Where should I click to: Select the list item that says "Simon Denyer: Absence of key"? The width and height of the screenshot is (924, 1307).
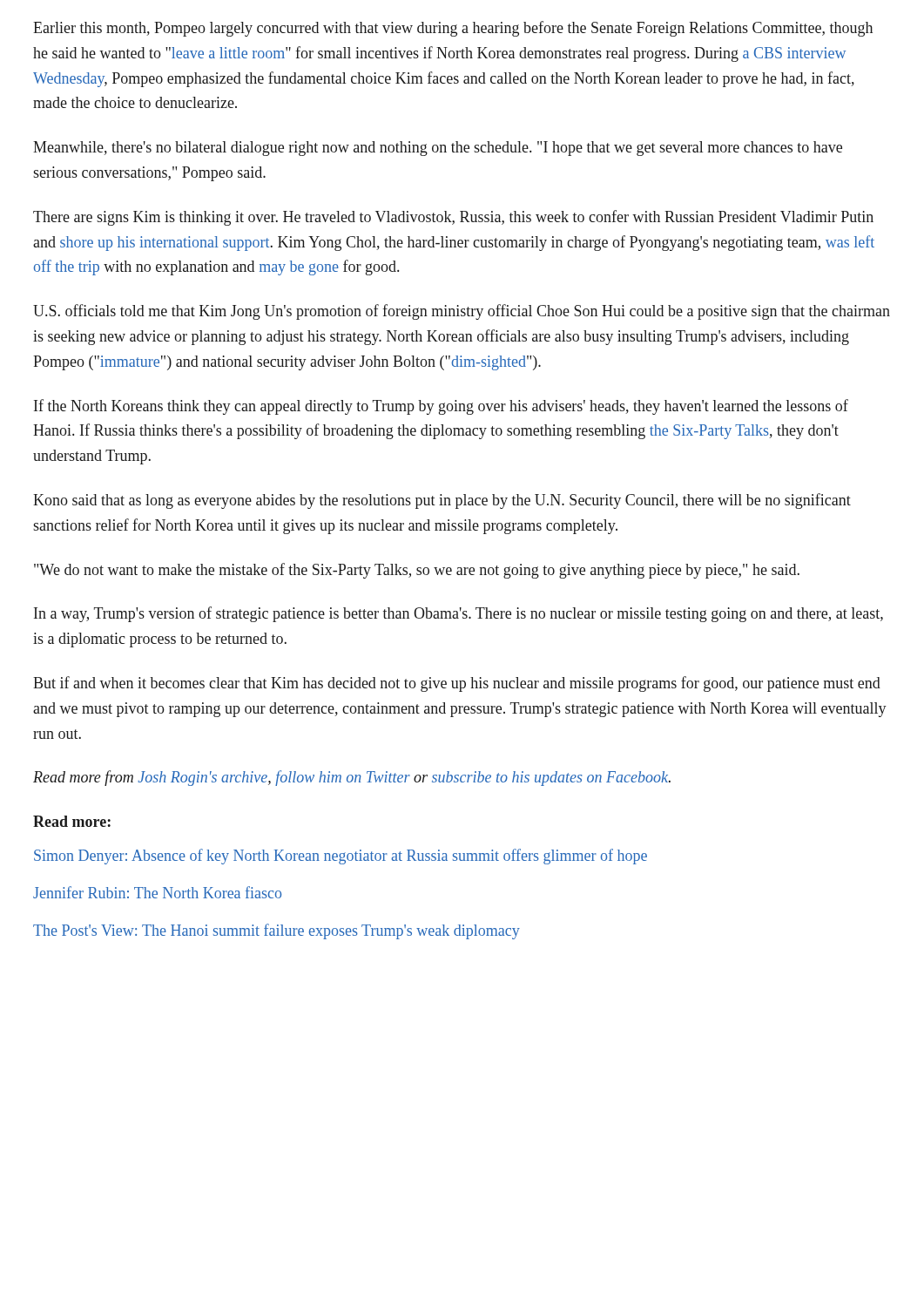462,856
